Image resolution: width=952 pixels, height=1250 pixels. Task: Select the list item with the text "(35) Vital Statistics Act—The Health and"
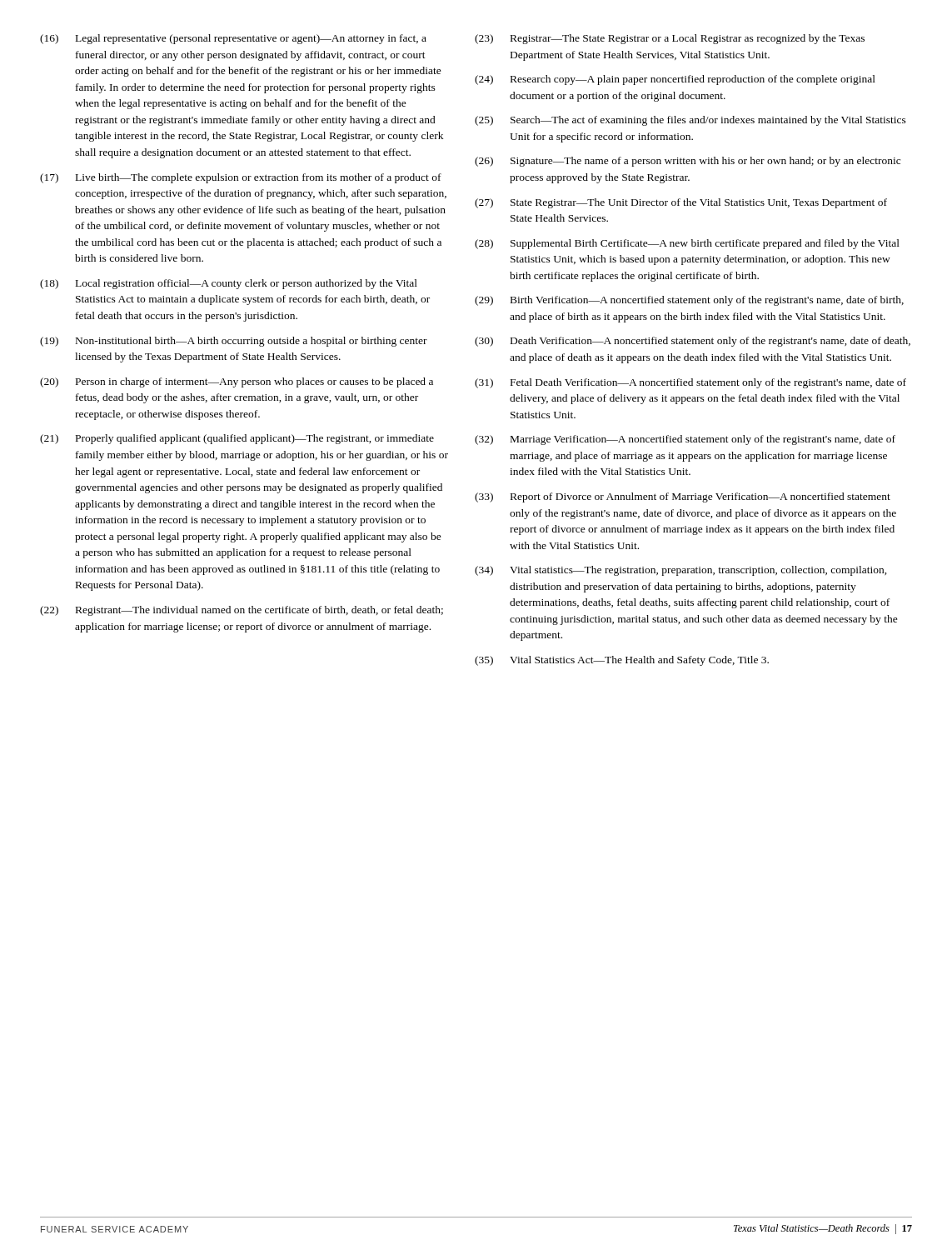pyautogui.click(x=693, y=660)
